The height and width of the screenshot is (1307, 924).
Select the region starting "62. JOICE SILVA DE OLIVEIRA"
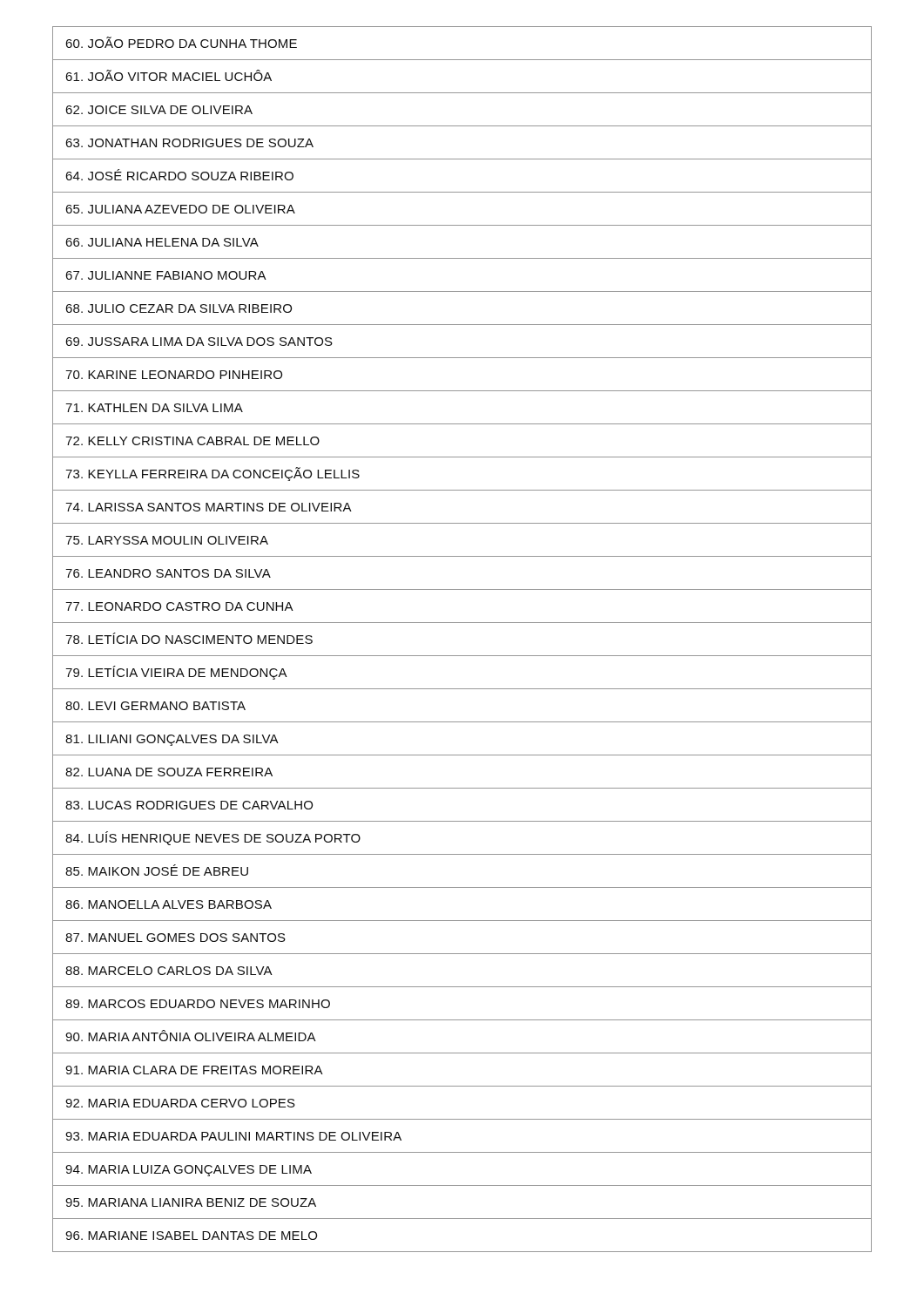(159, 109)
